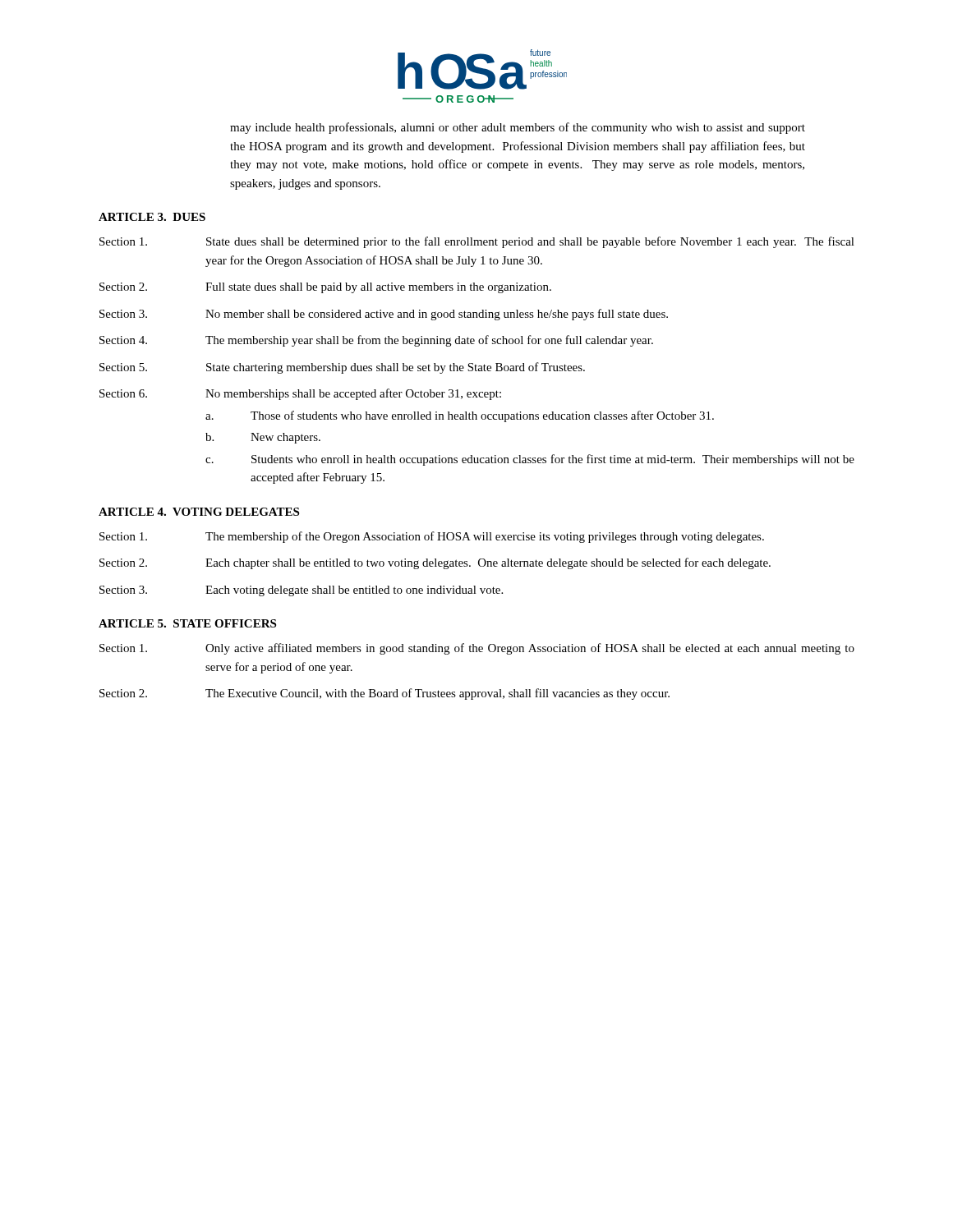Find the section header on this page that starts "ARTICLE 5. STATE"

pyautogui.click(x=188, y=623)
